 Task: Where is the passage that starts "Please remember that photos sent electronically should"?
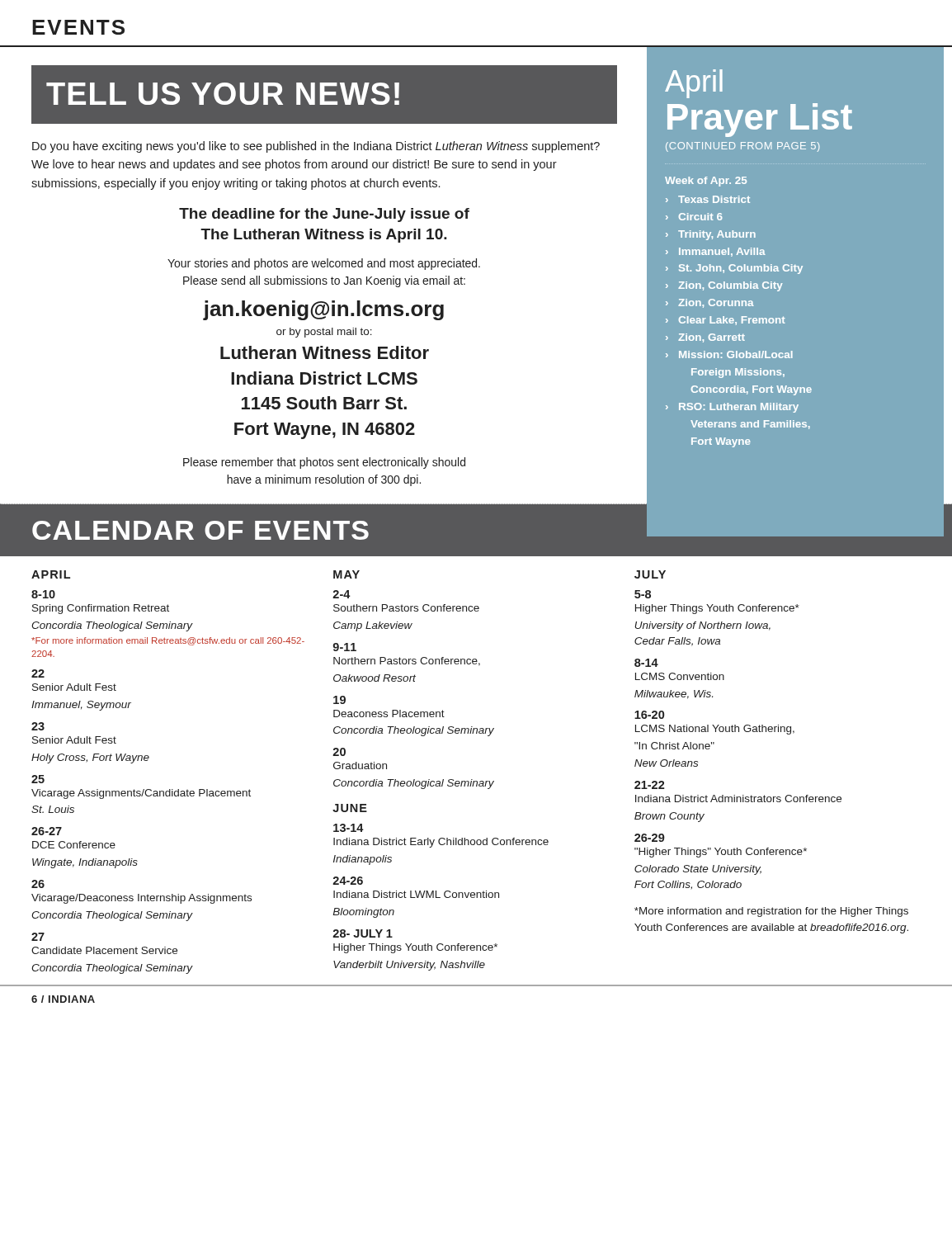tap(324, 471)
